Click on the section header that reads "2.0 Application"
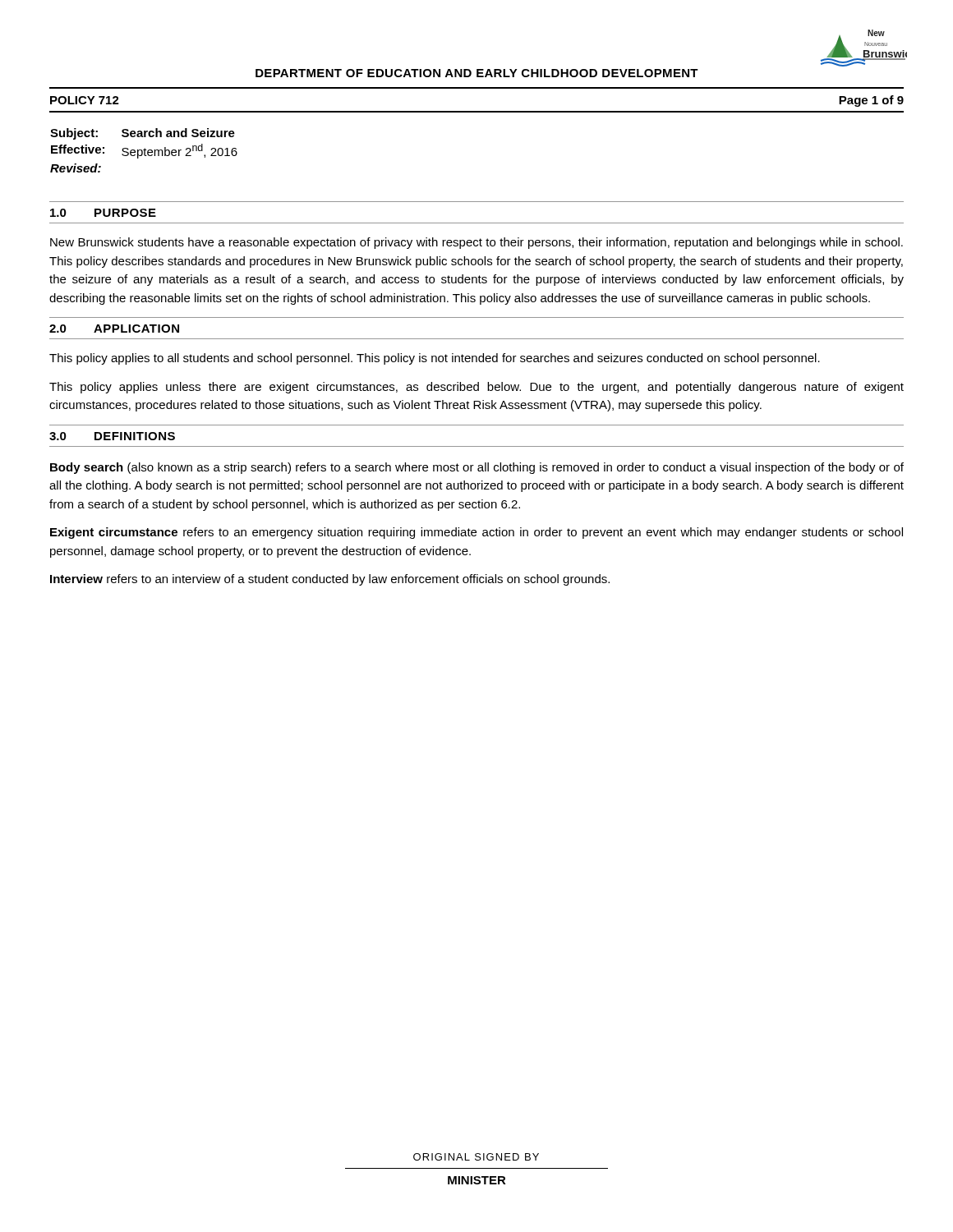 click(115, 328)
